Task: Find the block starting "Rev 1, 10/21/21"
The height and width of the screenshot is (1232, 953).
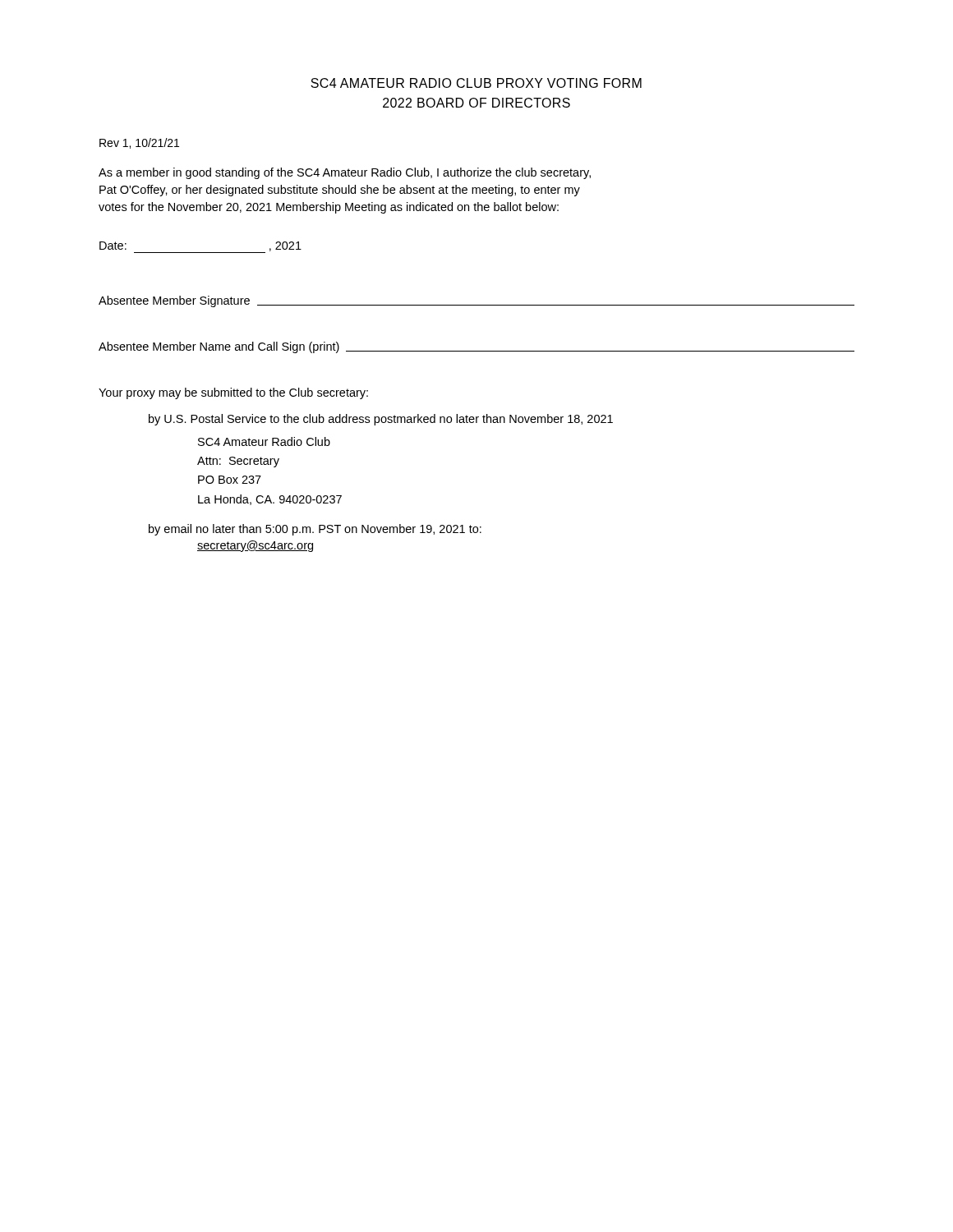Action: coord(139,143)
